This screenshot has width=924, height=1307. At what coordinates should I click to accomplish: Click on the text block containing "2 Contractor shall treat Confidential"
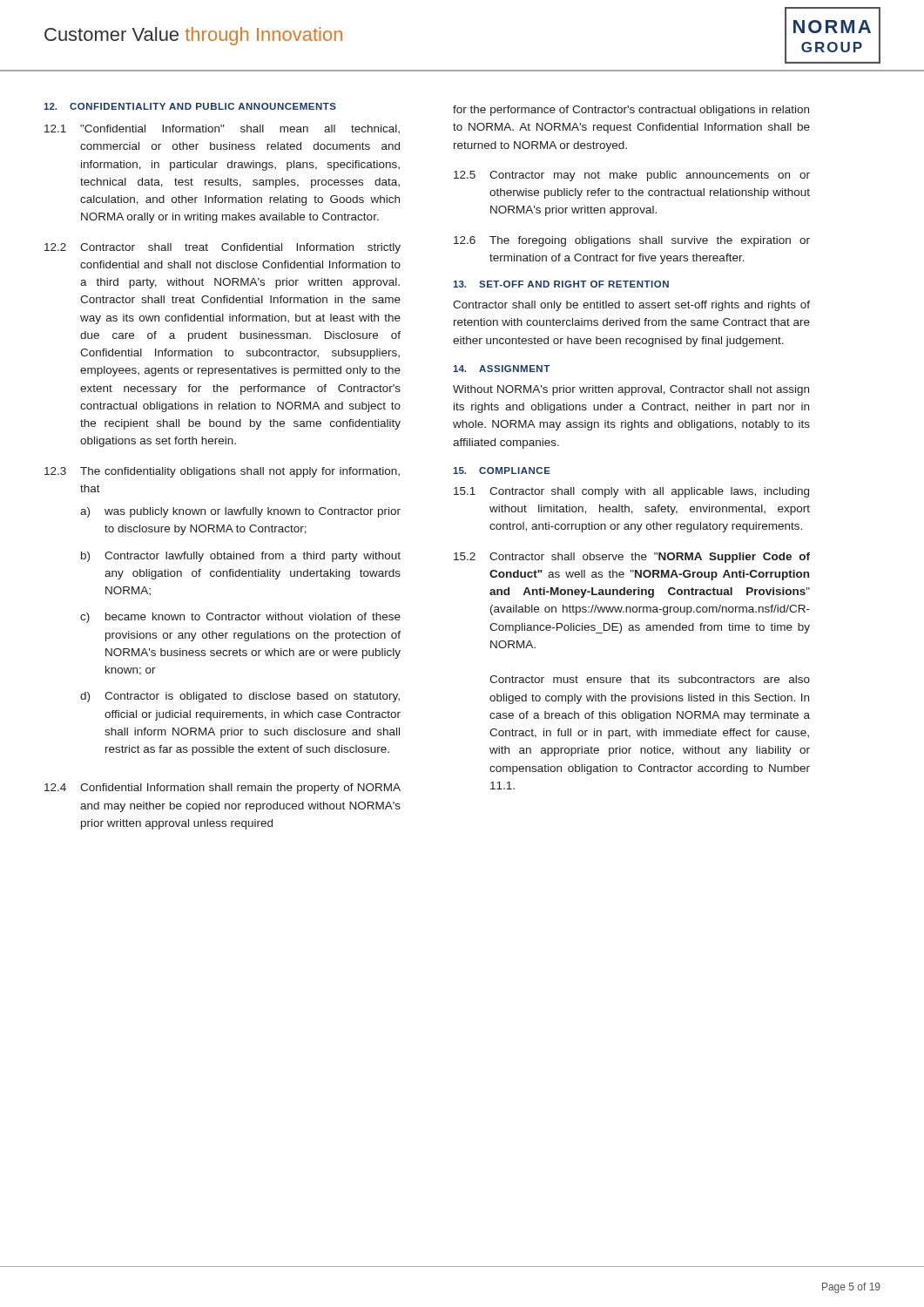point(222,344)
